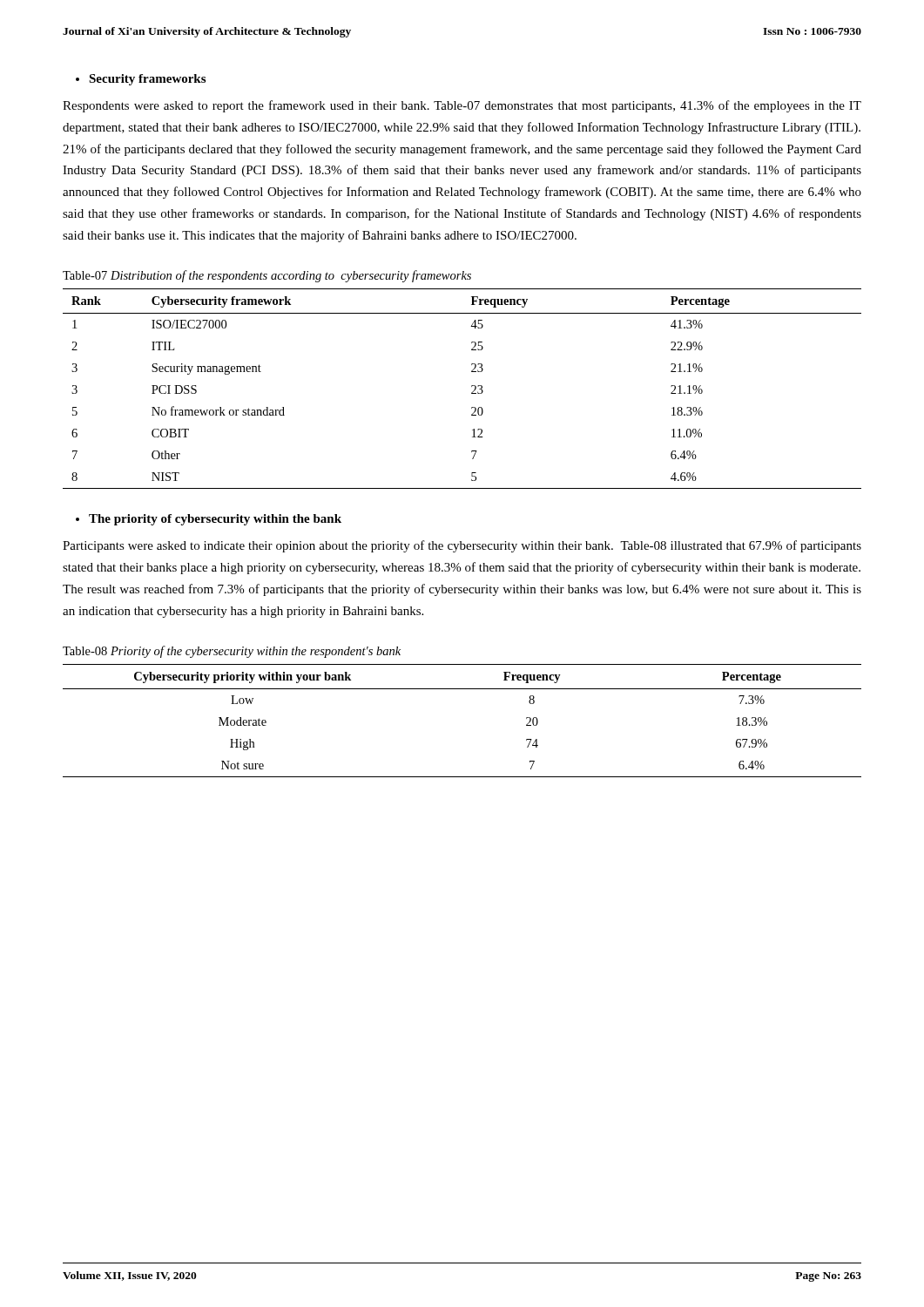
Task: Locate the text starting "Respondents were asked to report"
Action: pyautogui.click(x=462, y=170)
